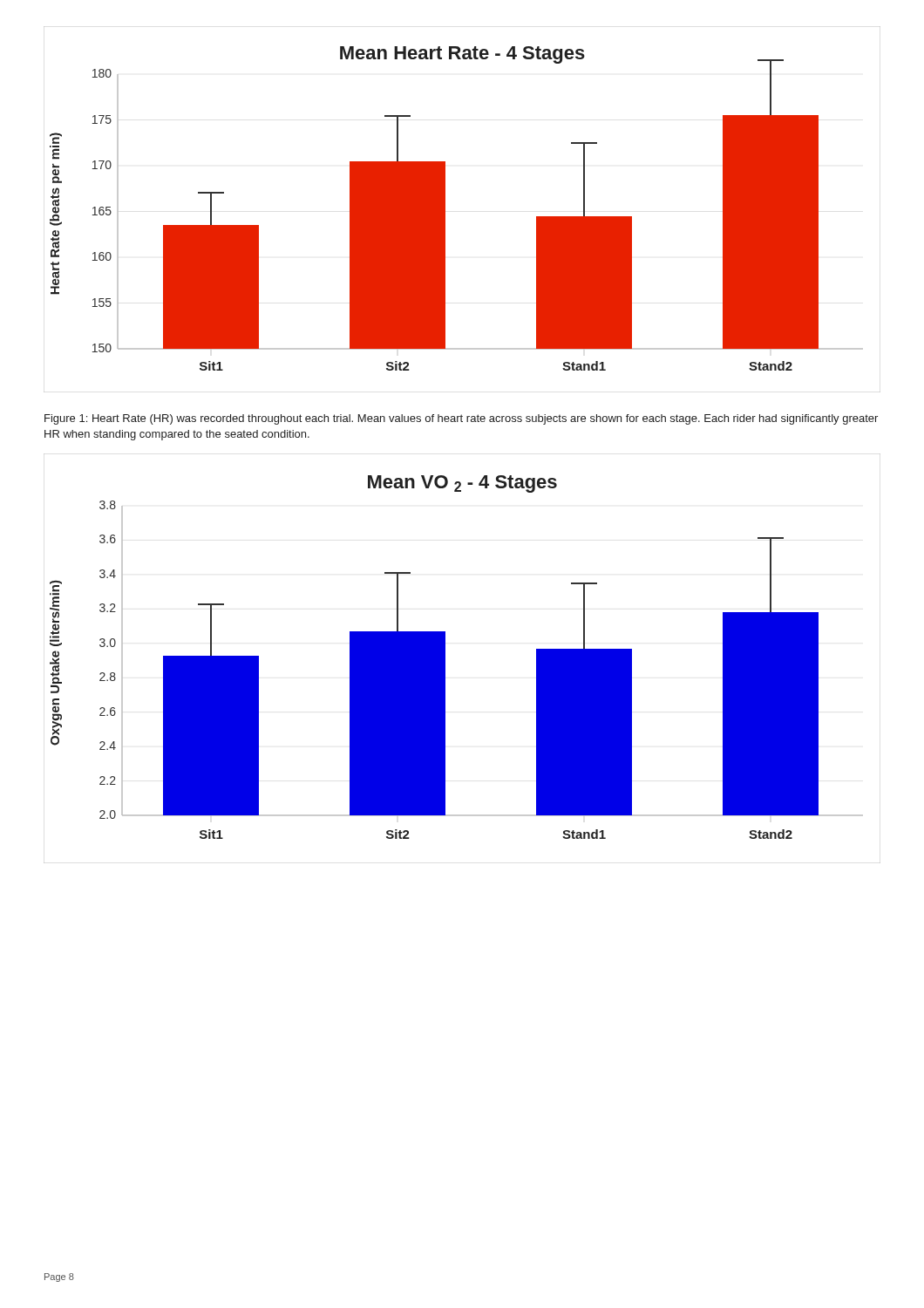Locate the caption with the text "Figure 1: Heart"

coord(462,427)
